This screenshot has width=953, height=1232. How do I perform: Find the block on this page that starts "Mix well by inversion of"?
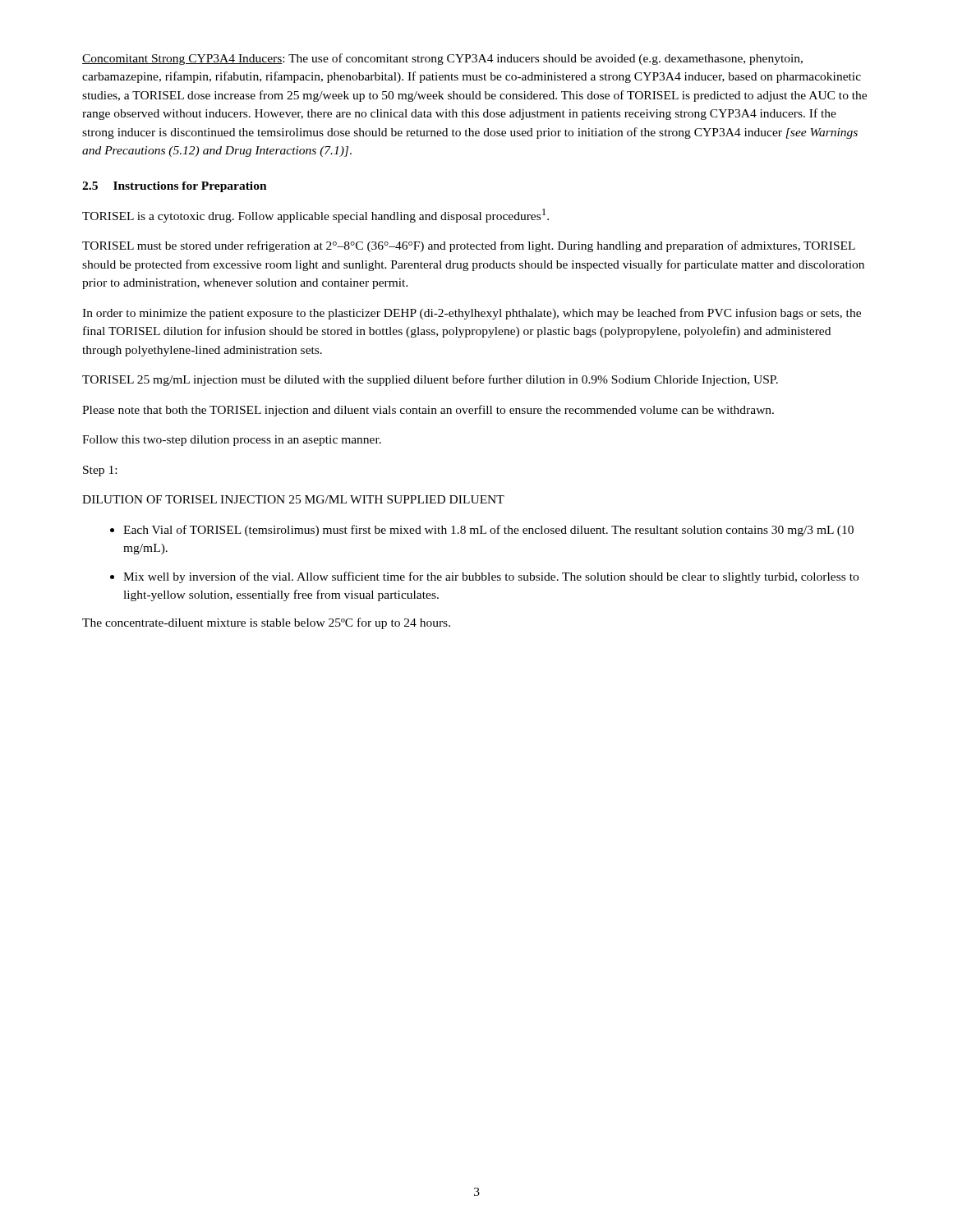pos(476,586)
